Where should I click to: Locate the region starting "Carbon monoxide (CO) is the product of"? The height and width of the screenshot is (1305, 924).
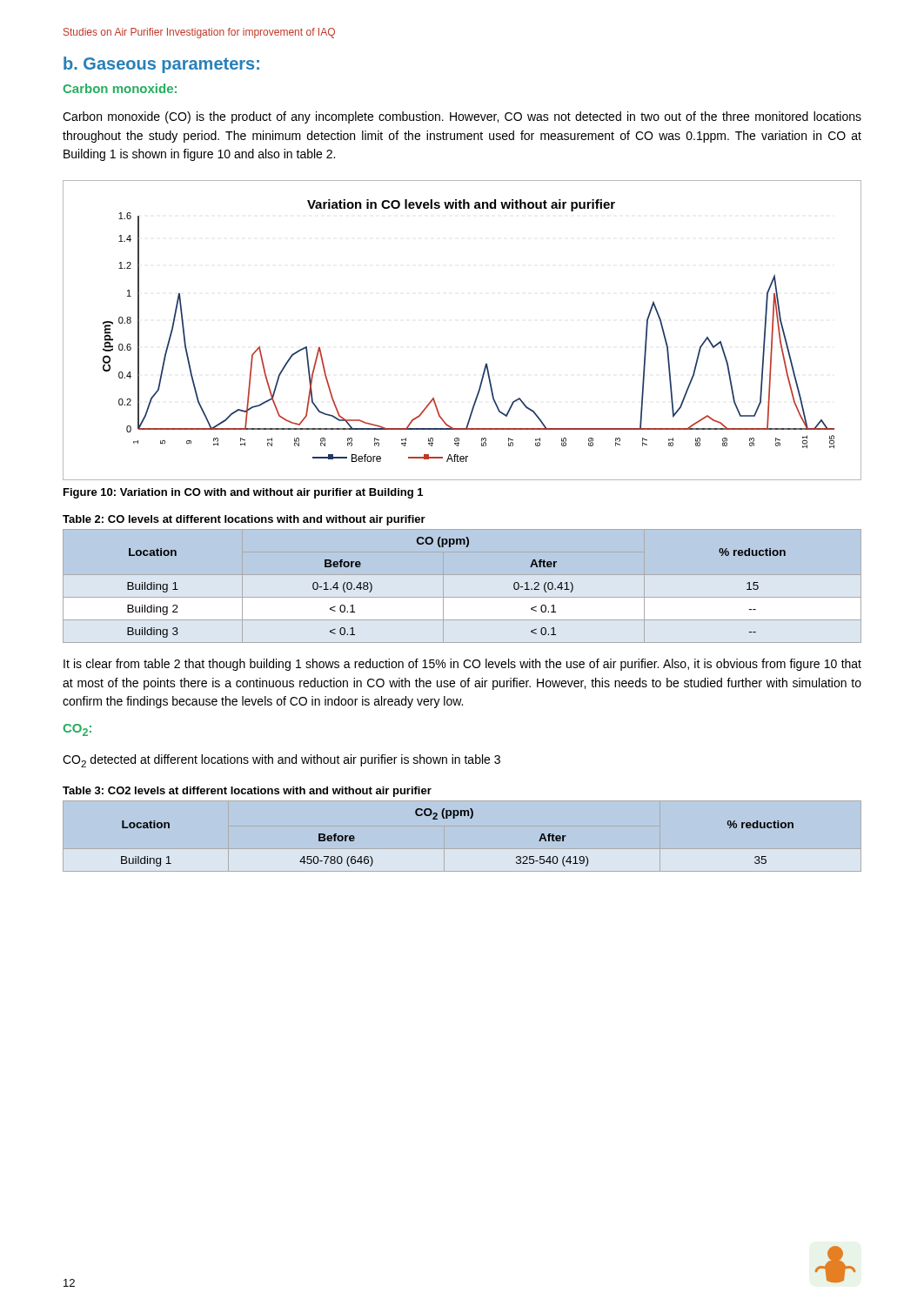coord(462,136)
